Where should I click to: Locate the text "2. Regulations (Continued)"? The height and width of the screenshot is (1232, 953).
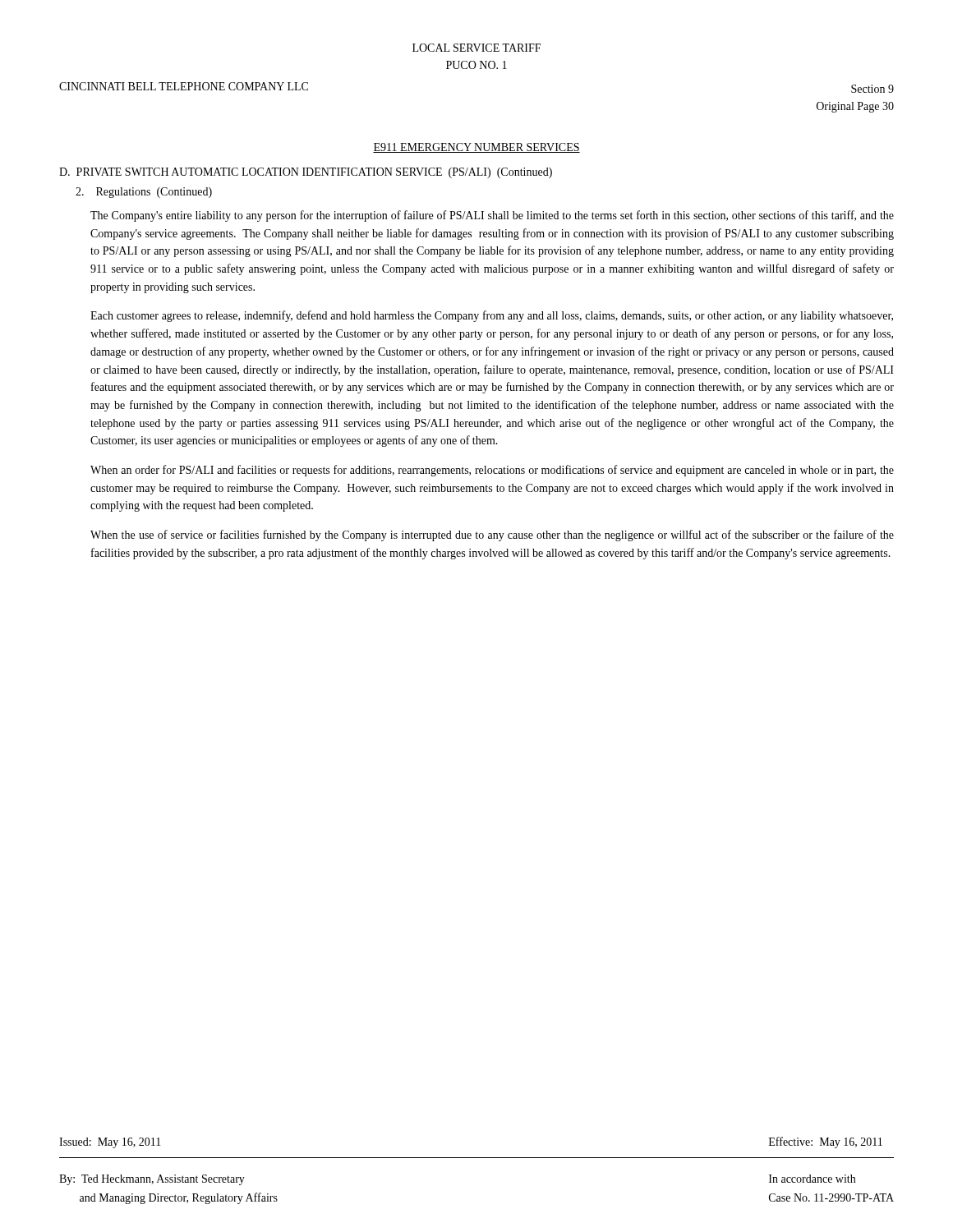coord(144,192)
